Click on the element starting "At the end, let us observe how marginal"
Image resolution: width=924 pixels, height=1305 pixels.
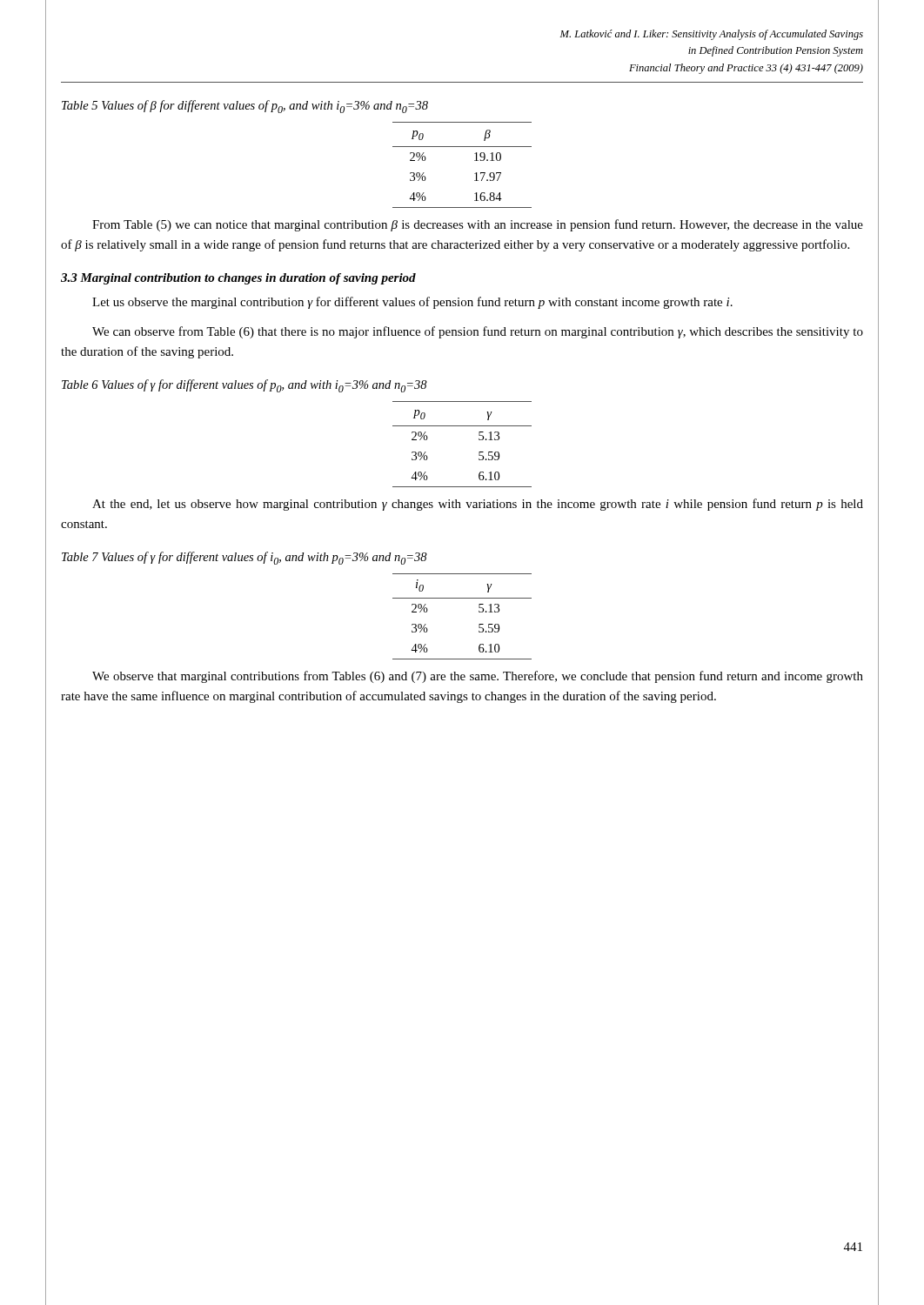(462, 514)
